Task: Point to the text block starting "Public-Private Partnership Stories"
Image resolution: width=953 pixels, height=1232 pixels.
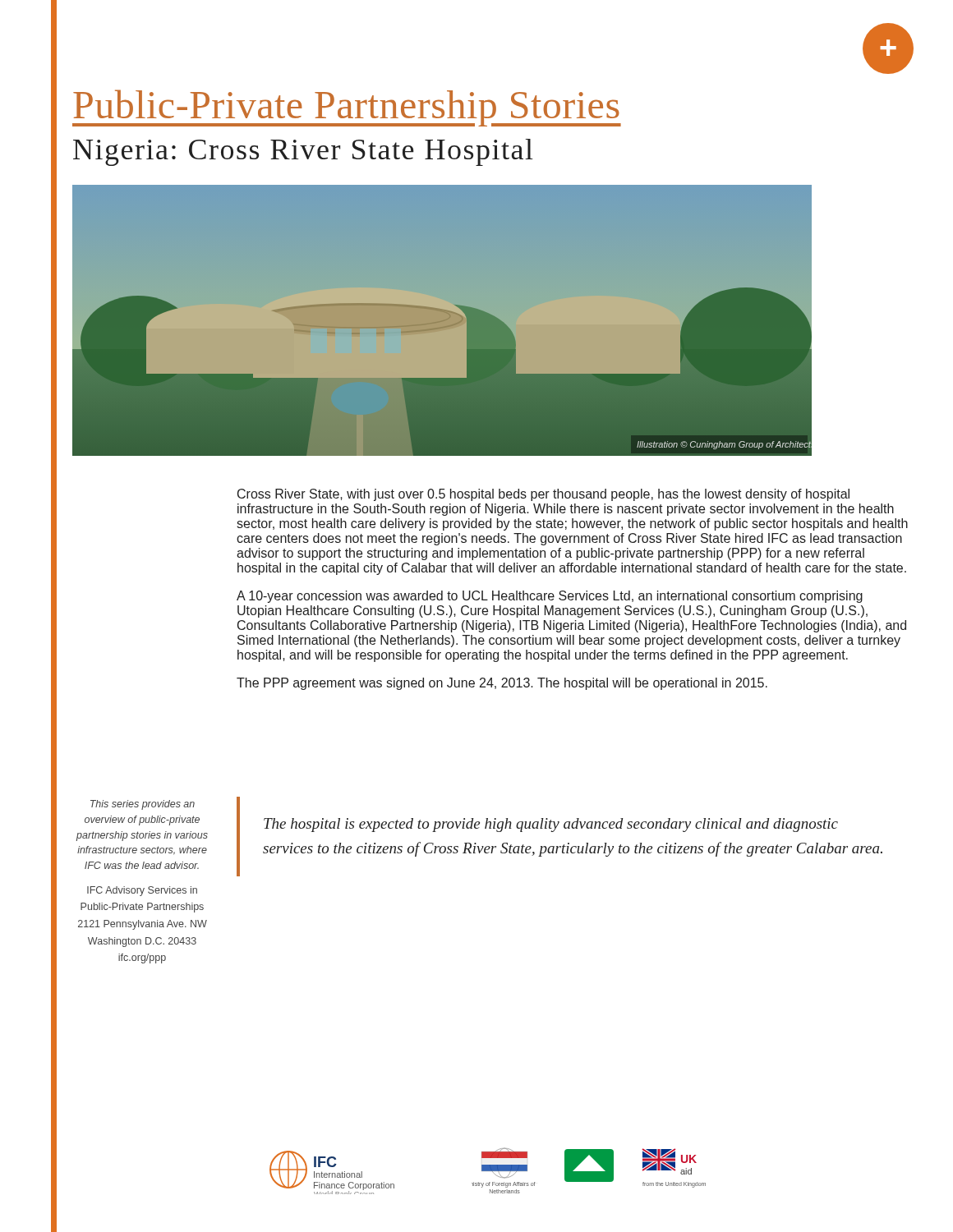Action: pyautogui.click(x=491, y=105)
